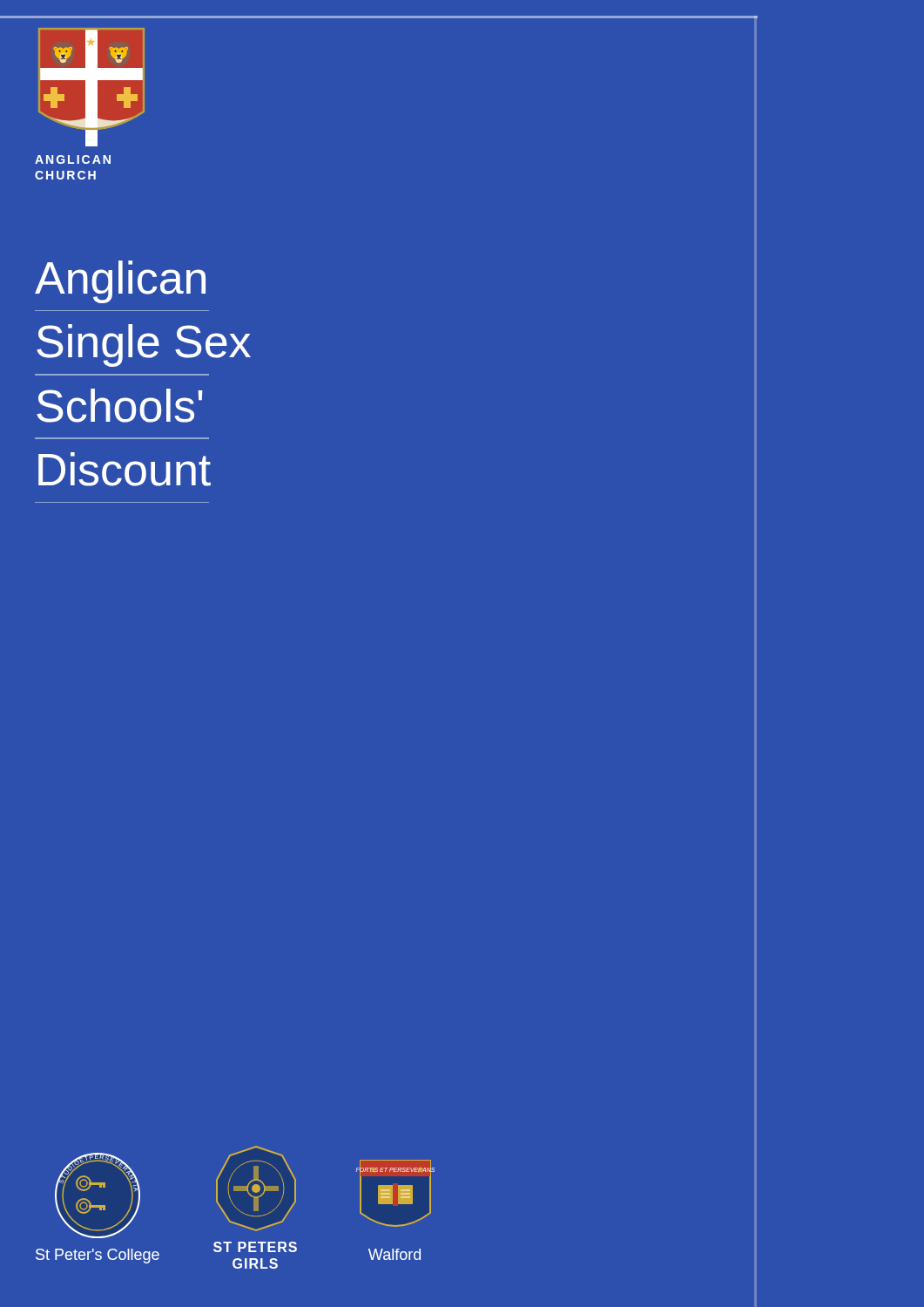Navigate to the region starting "ST PETERSGIRLS"
Image resolution: width=924 pixels, height=1307 pixels.
pyautogui.click(x=256, y=1255)
